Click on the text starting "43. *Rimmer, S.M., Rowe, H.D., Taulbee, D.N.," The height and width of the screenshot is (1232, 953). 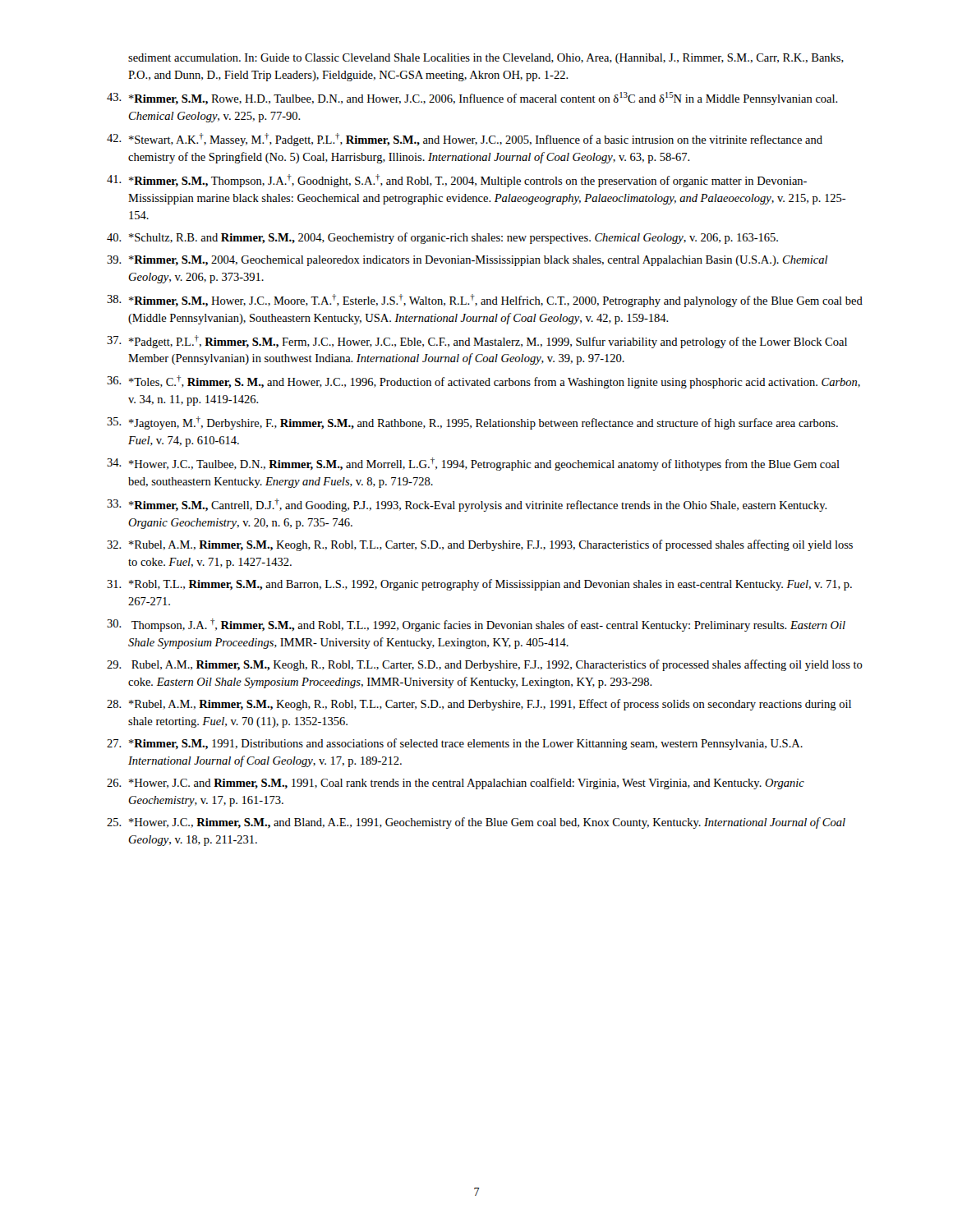tap(476, 107)
